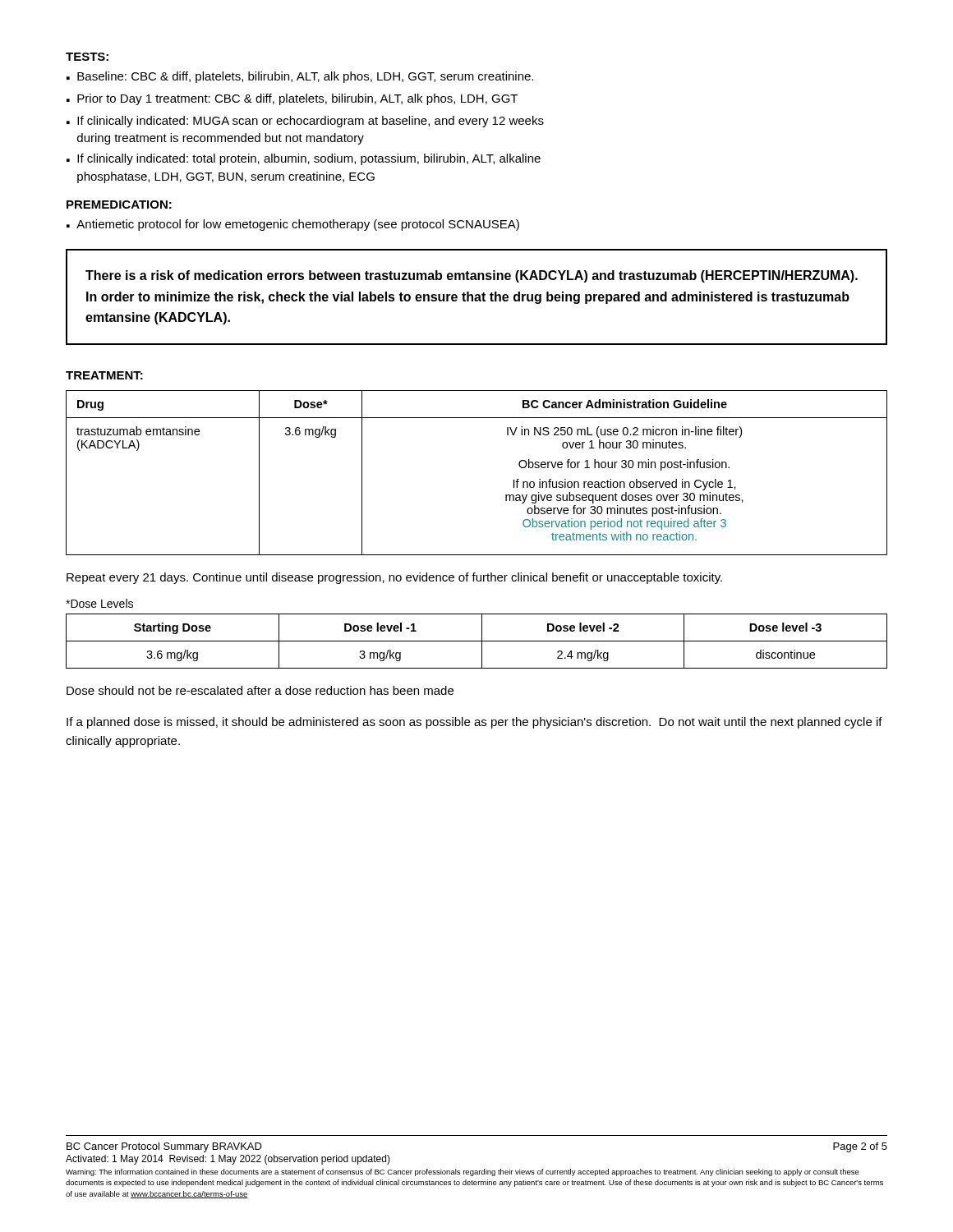The height and width of the screenshot is (1232, 953).
Task: Point to the block beginning "▪ Antiemetic protocol for low emetogenic"
Action: pos(293,225)
